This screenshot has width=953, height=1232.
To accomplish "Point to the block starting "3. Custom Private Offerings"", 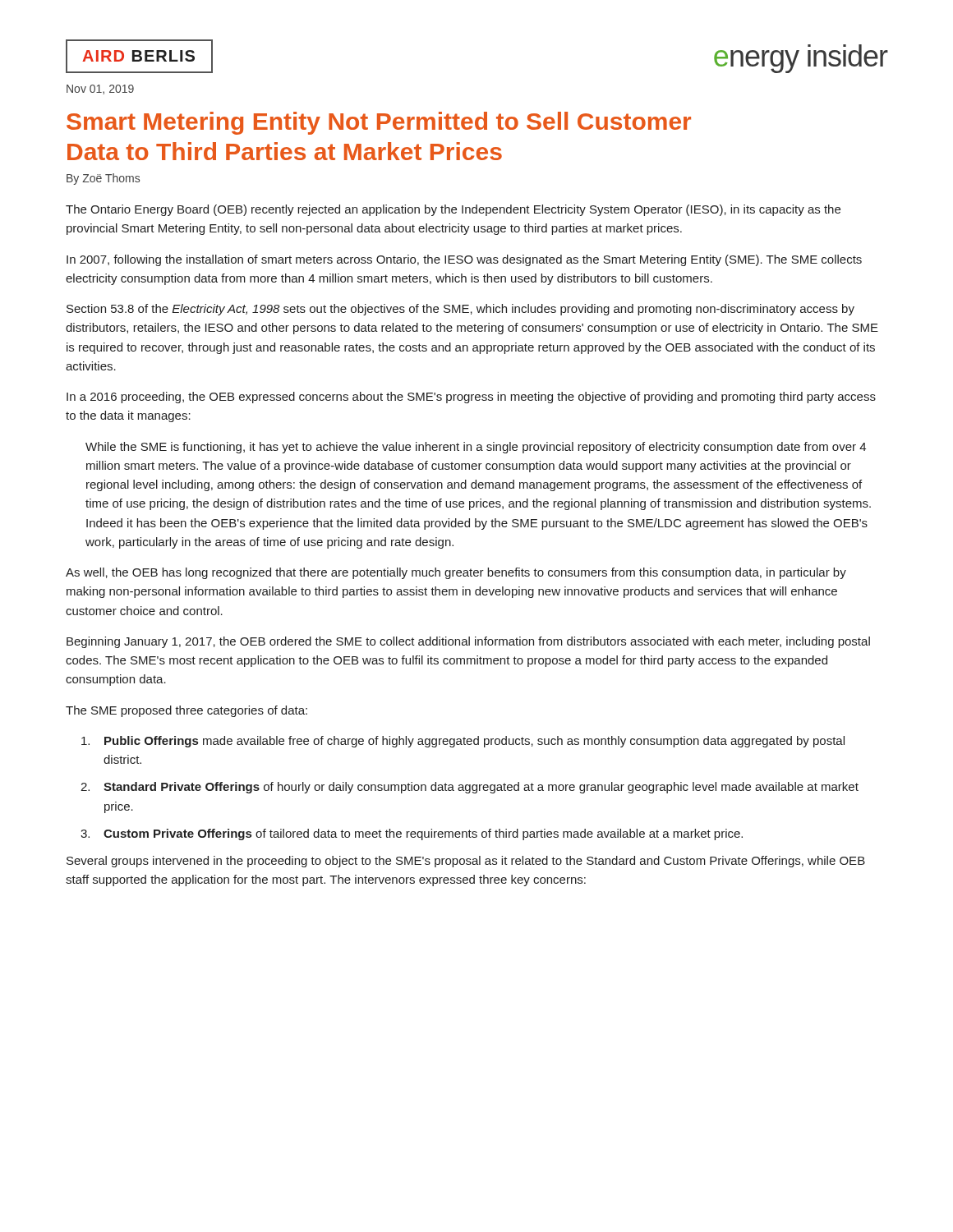I will (x=484, y=833).
